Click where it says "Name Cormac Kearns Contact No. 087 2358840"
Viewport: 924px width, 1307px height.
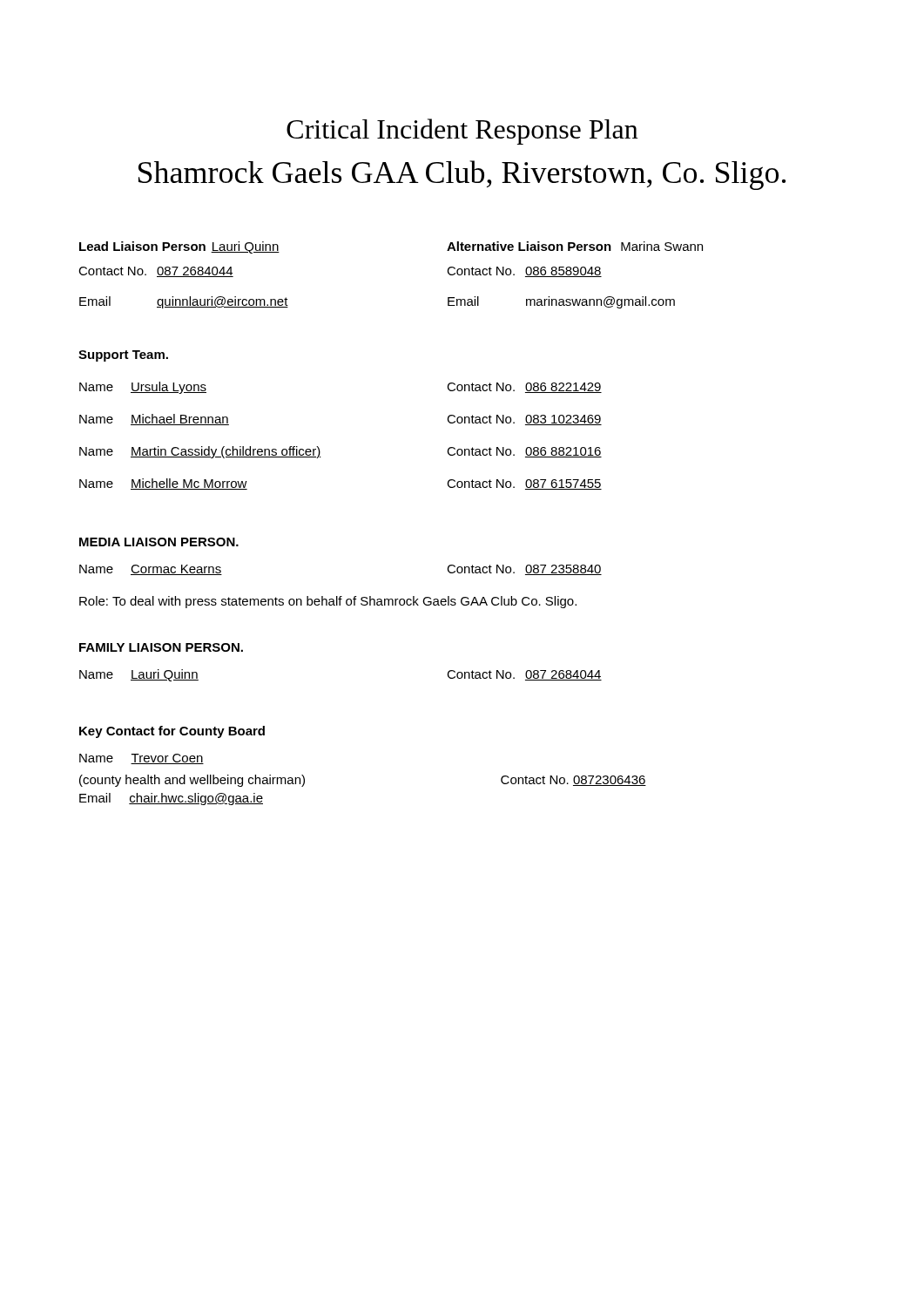462,573
